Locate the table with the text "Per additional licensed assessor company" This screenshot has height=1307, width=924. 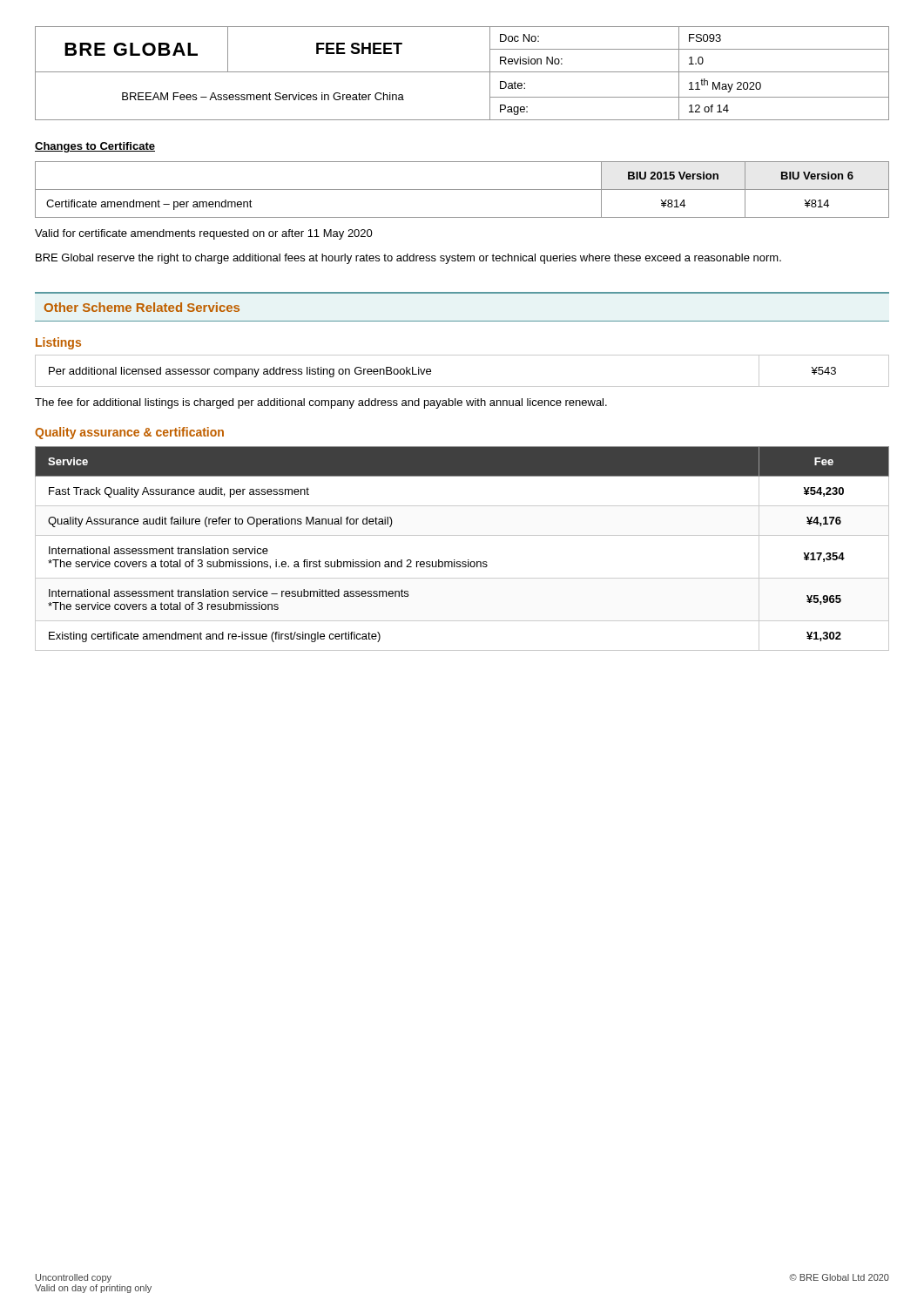click(462, 371)
